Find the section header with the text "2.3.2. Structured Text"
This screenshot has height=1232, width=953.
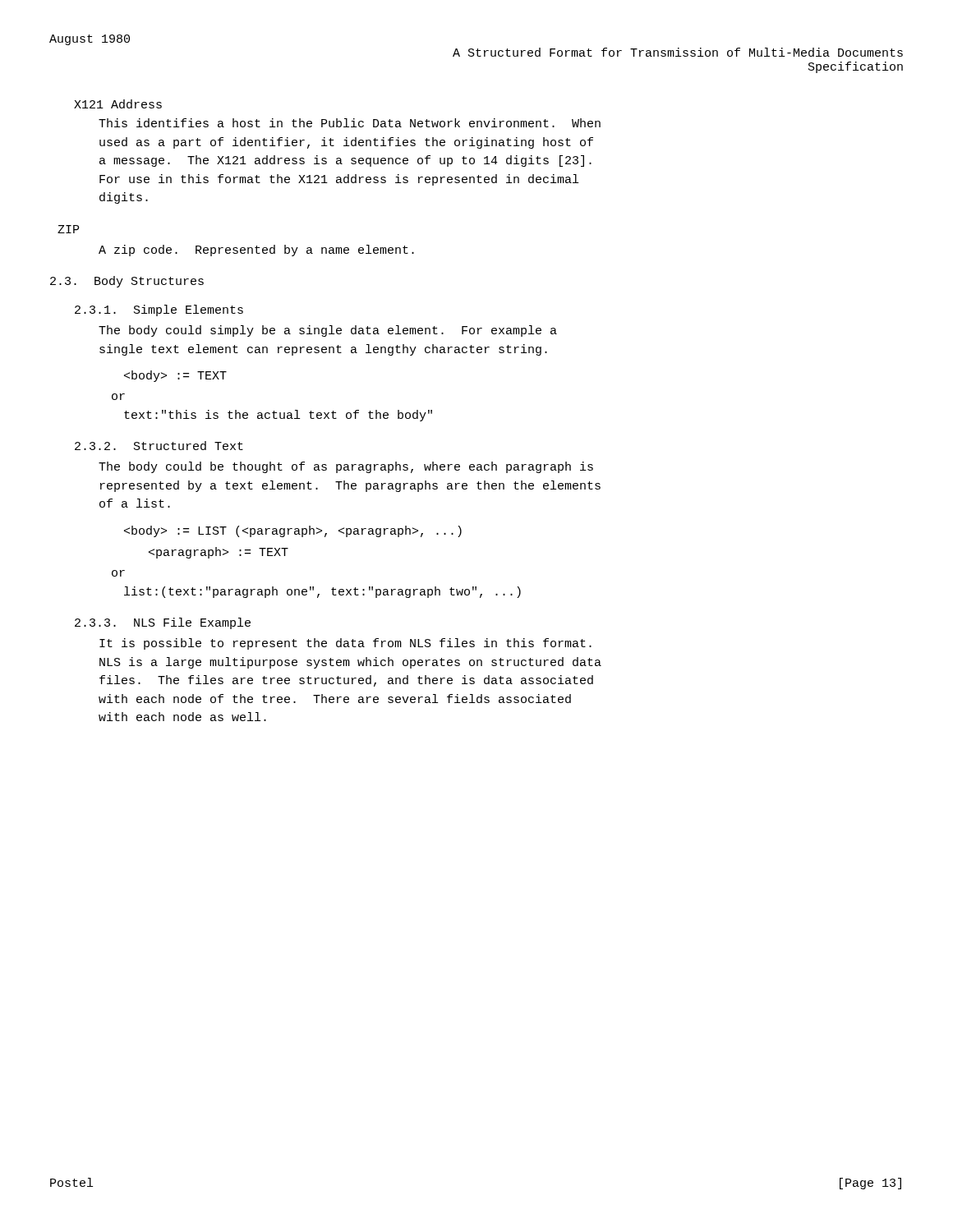tap(159, 447)
